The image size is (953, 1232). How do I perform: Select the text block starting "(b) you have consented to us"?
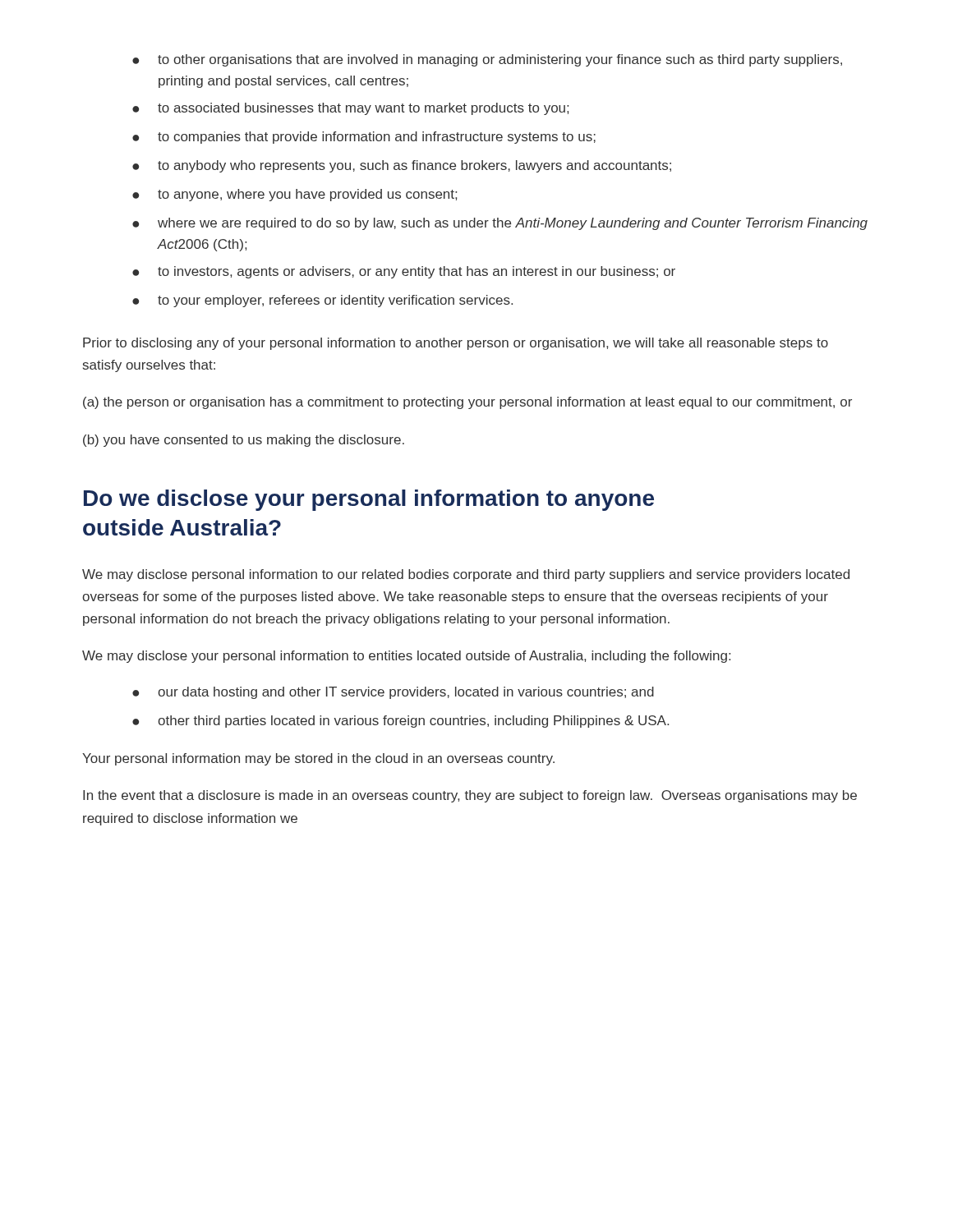click(244, 439)
